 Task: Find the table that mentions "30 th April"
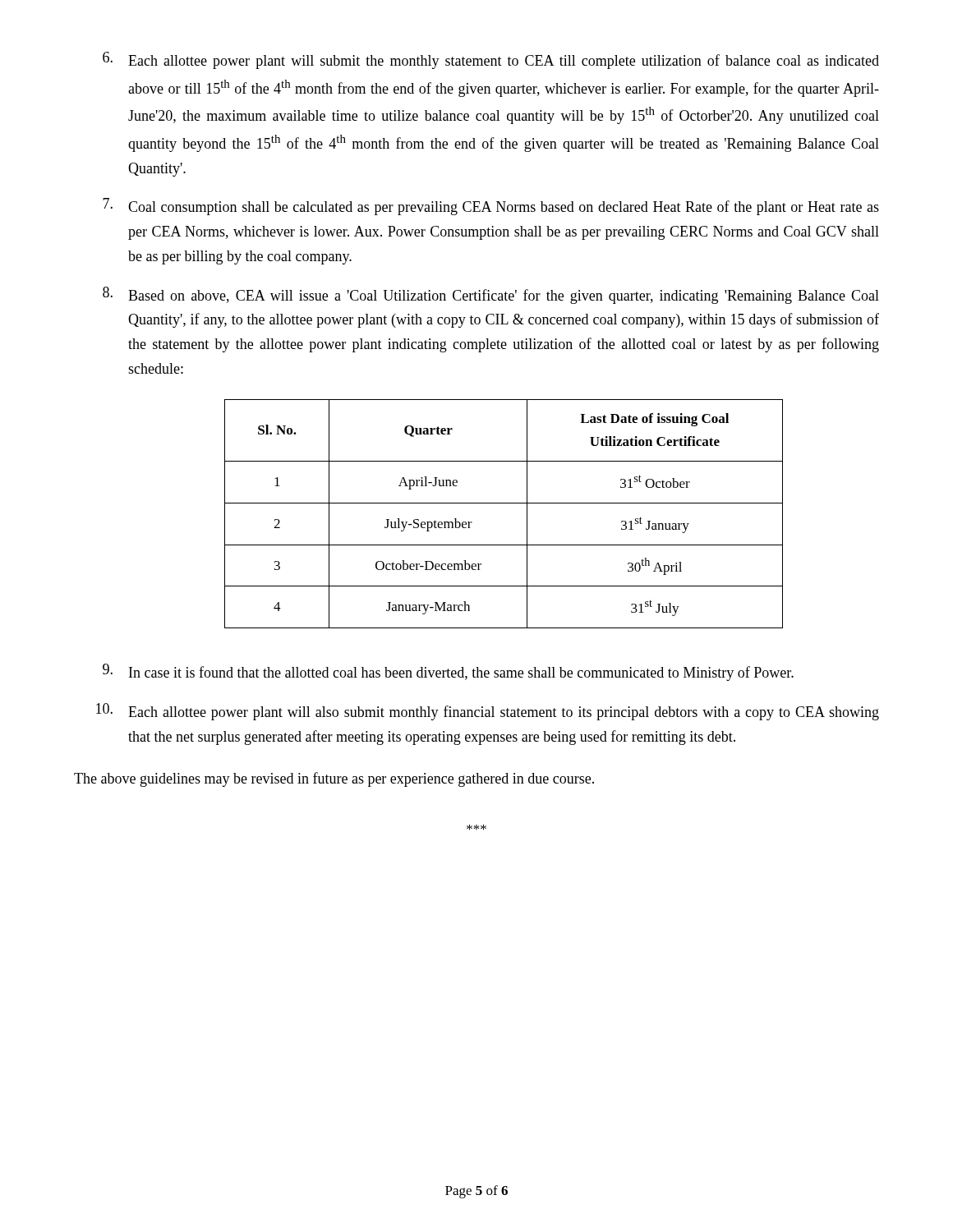(x=504, y=514)
